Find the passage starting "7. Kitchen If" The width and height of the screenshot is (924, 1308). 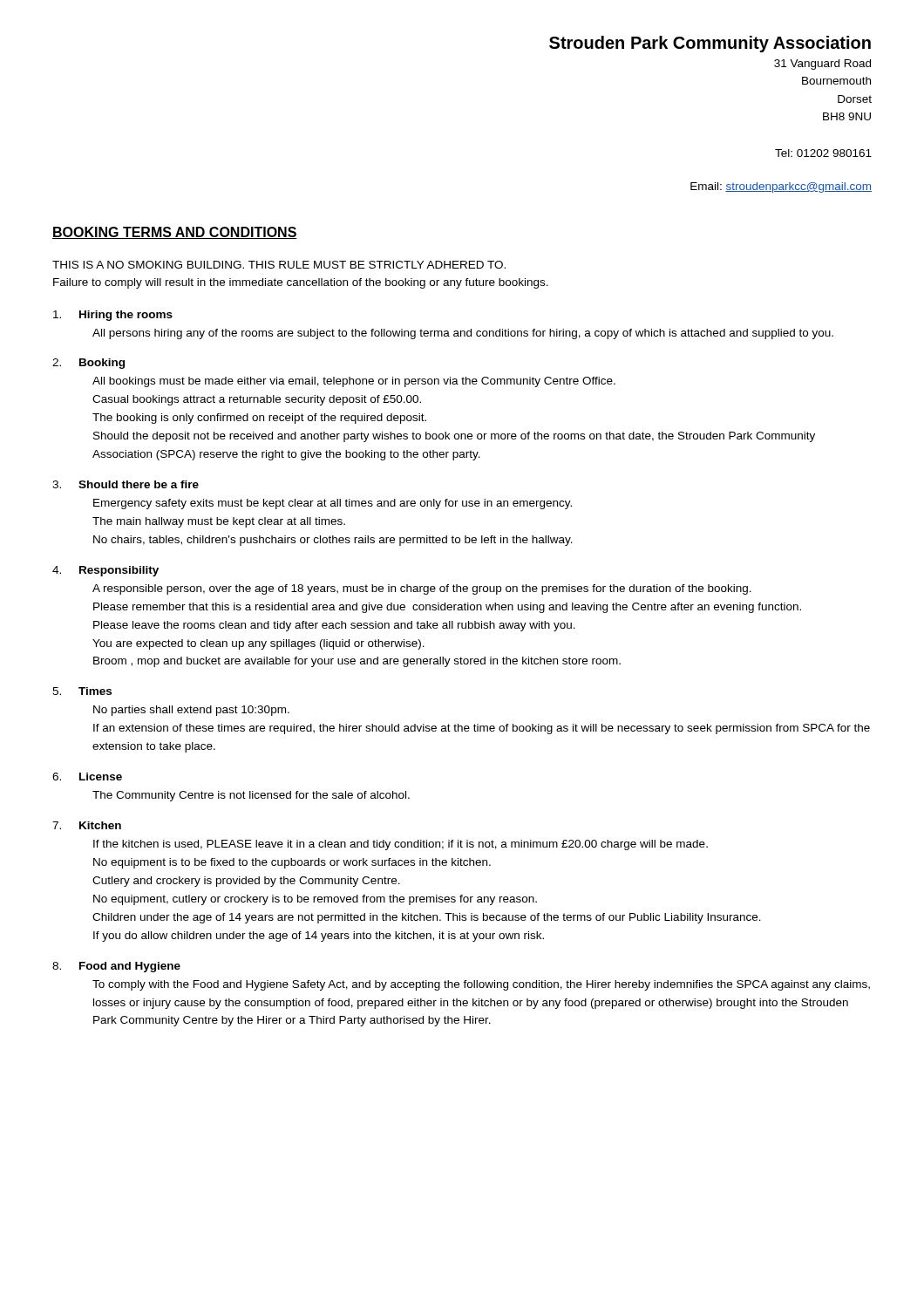click(x=87, y=825)
